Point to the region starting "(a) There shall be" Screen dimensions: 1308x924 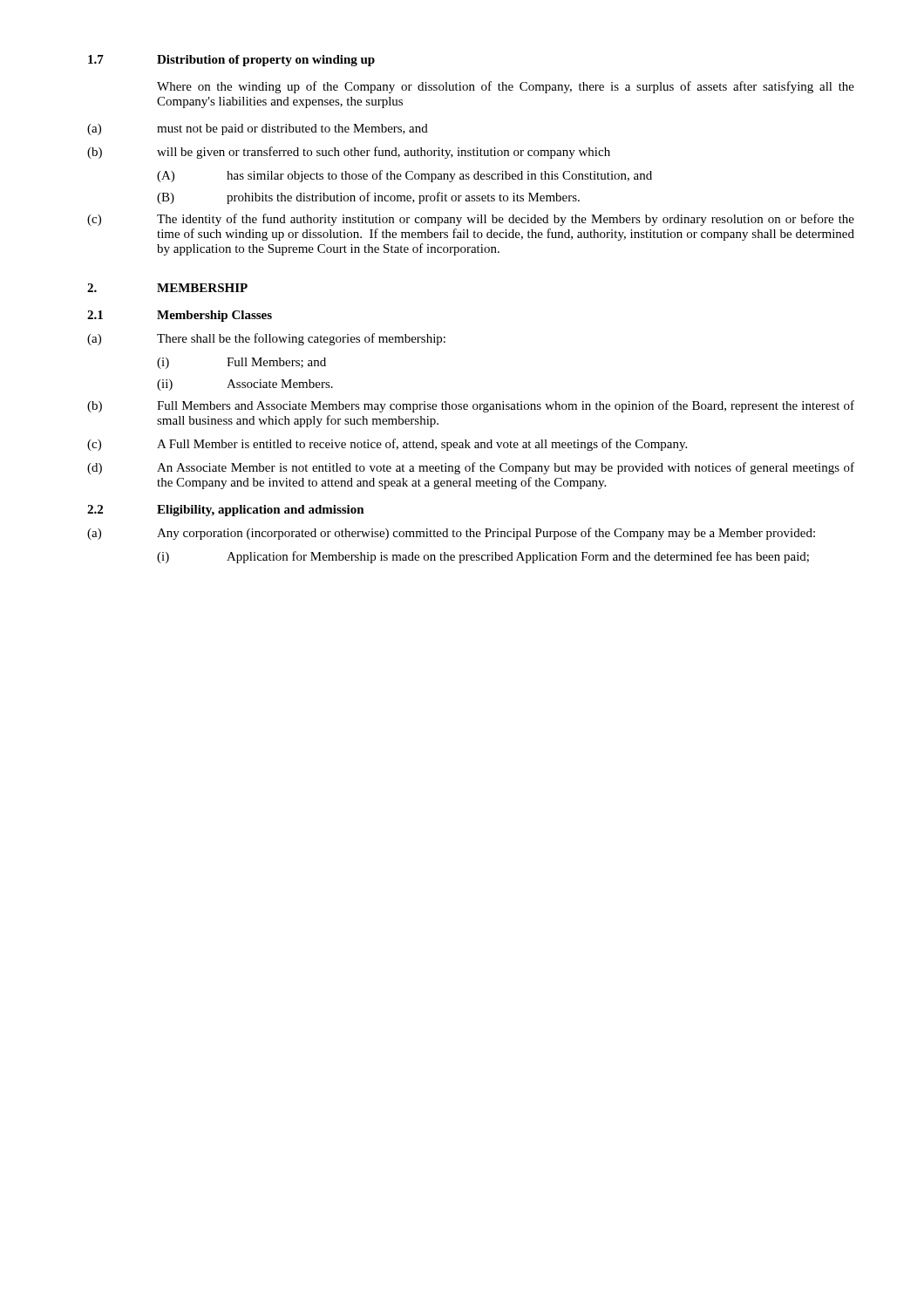pos(266,339)
